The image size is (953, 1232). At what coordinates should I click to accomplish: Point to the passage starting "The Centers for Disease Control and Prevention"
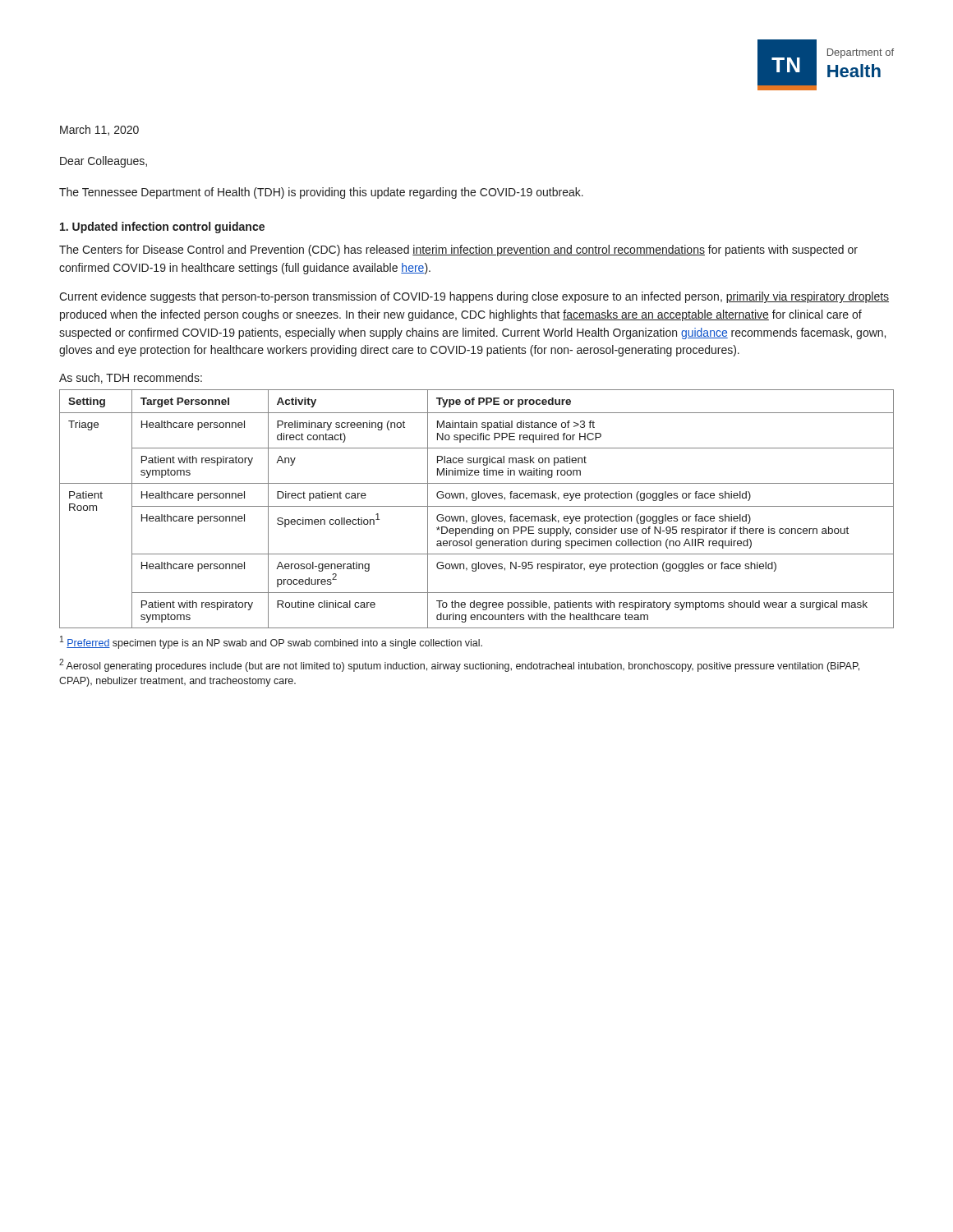[x=458, y=259]
